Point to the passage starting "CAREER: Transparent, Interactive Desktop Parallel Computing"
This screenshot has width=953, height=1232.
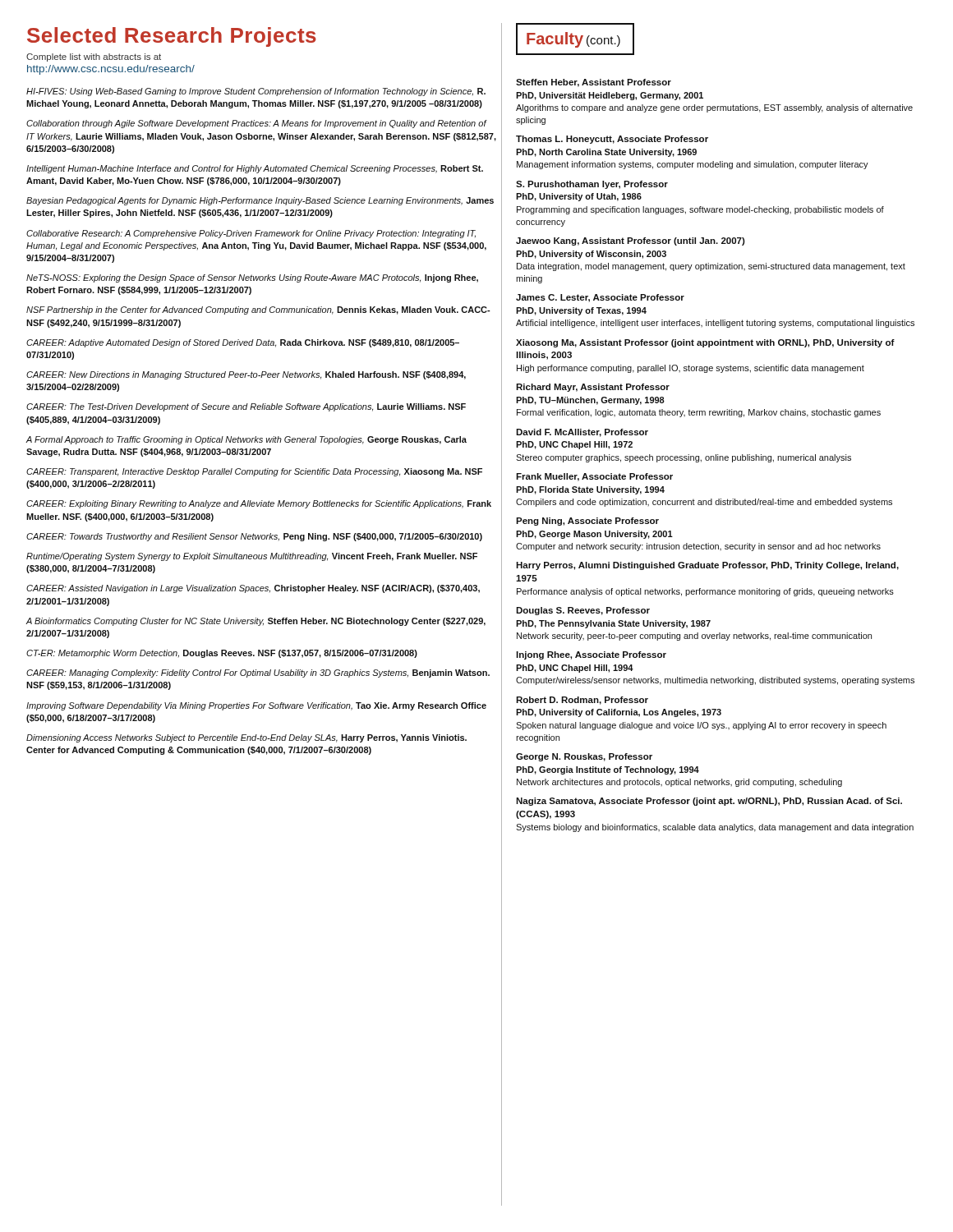coord(254,478)
